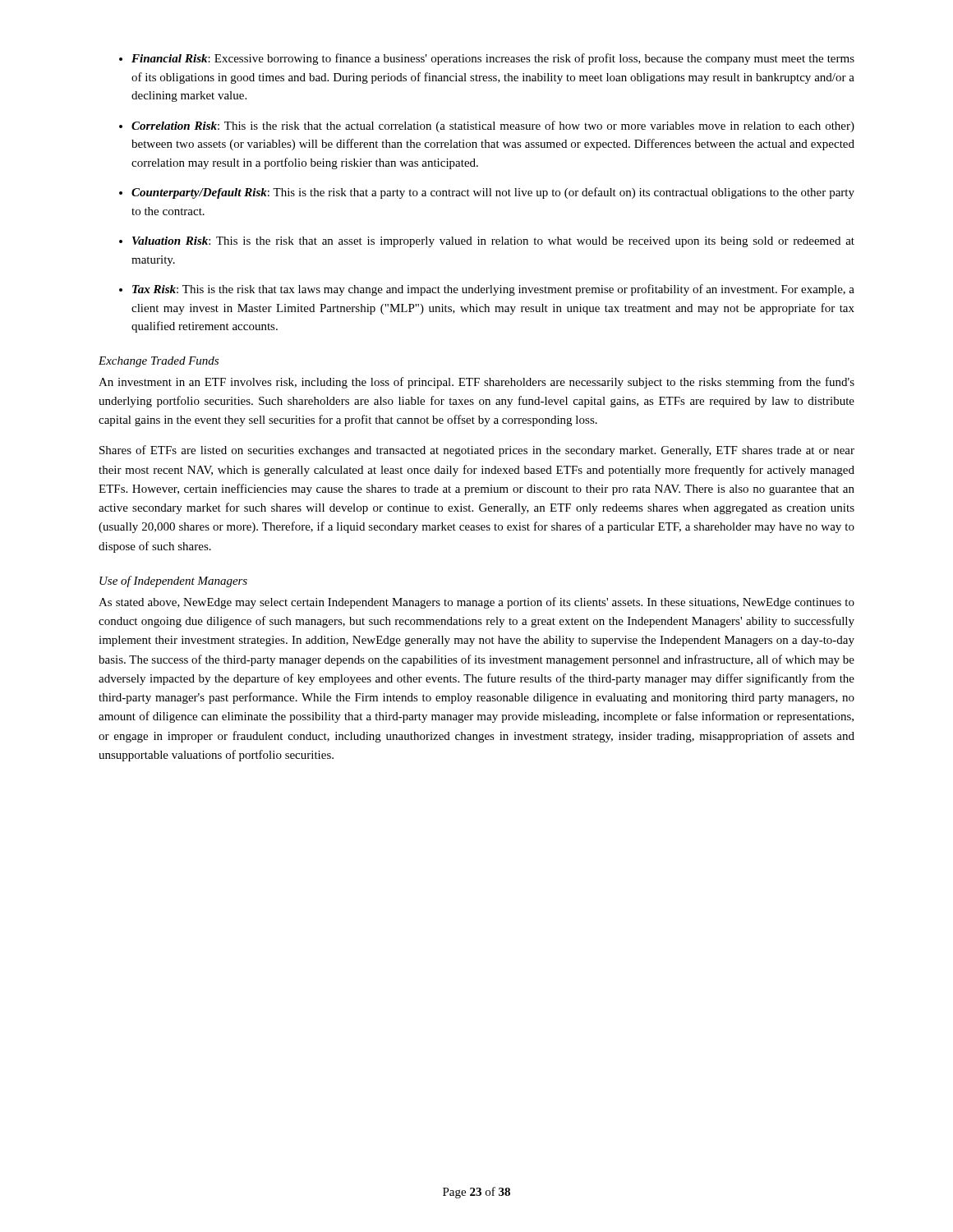Image resolution: width=953 pixels, height=1232 pixels.
Task: Click on the section header that says "Exchange Traded Funds"
Action: [x=159, y=360]
